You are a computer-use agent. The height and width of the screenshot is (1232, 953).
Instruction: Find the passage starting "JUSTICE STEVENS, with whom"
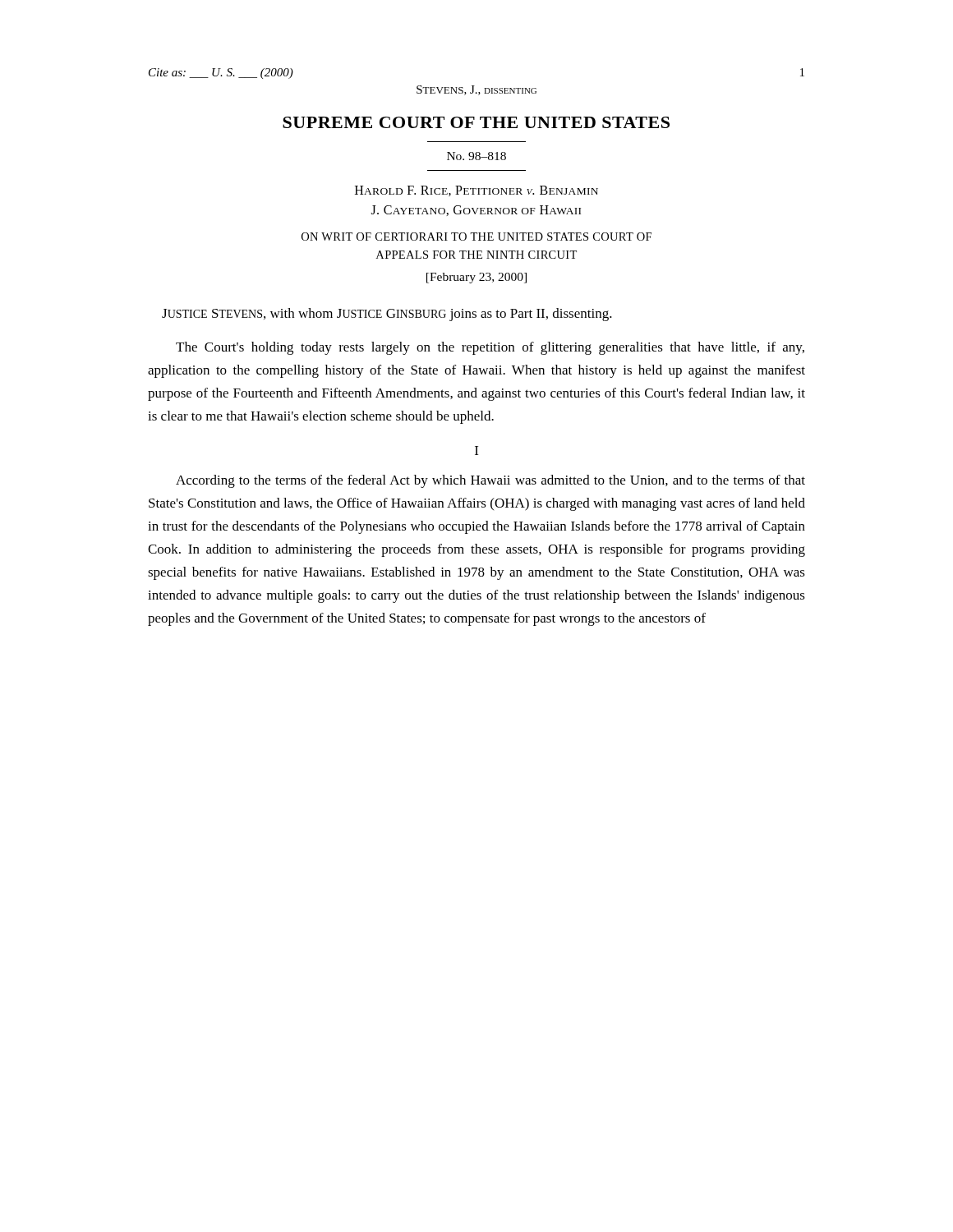380,313
